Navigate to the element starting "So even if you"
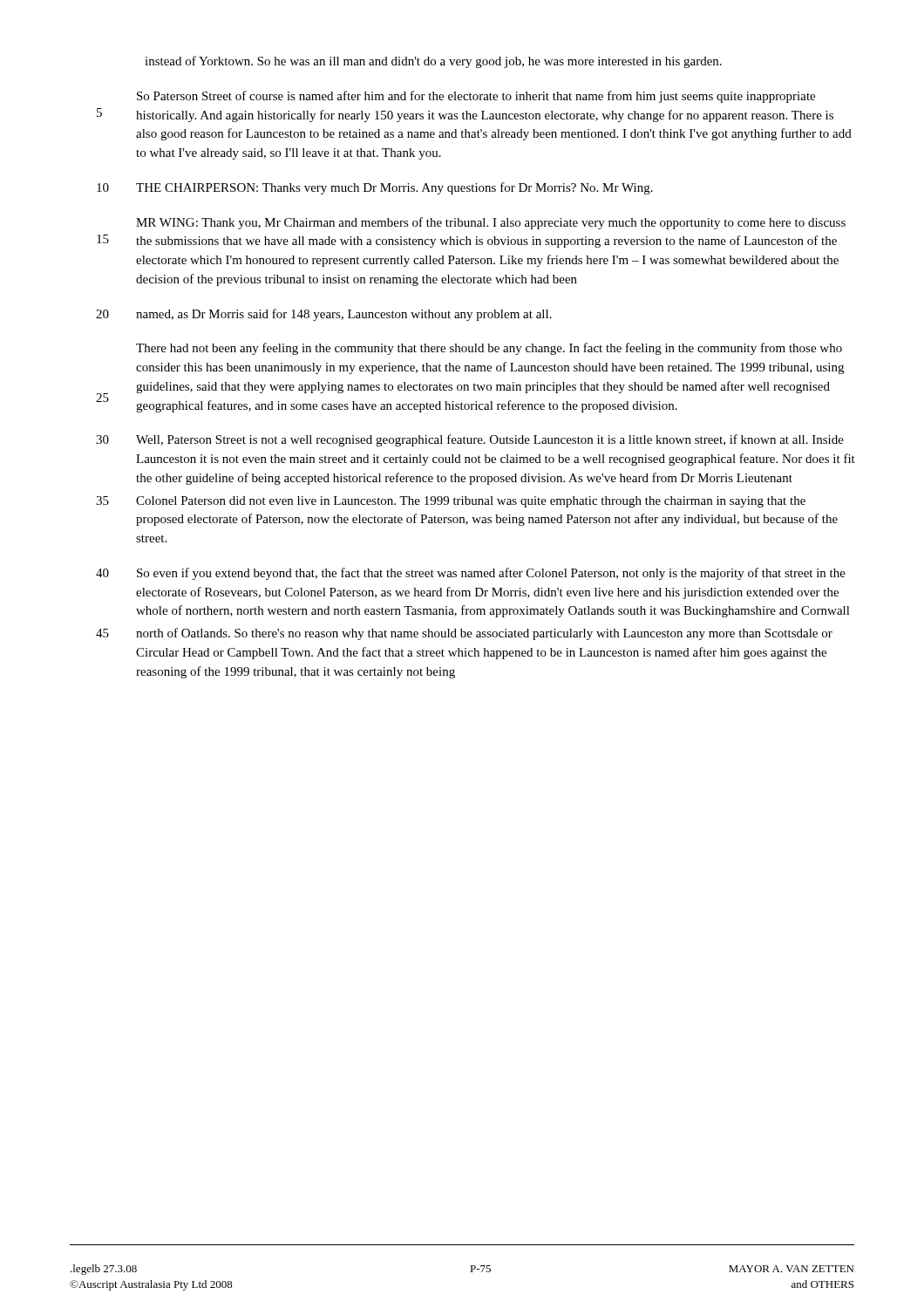Image resolution: width=924 pixels, height=1308 pixels. coord(493,592)
